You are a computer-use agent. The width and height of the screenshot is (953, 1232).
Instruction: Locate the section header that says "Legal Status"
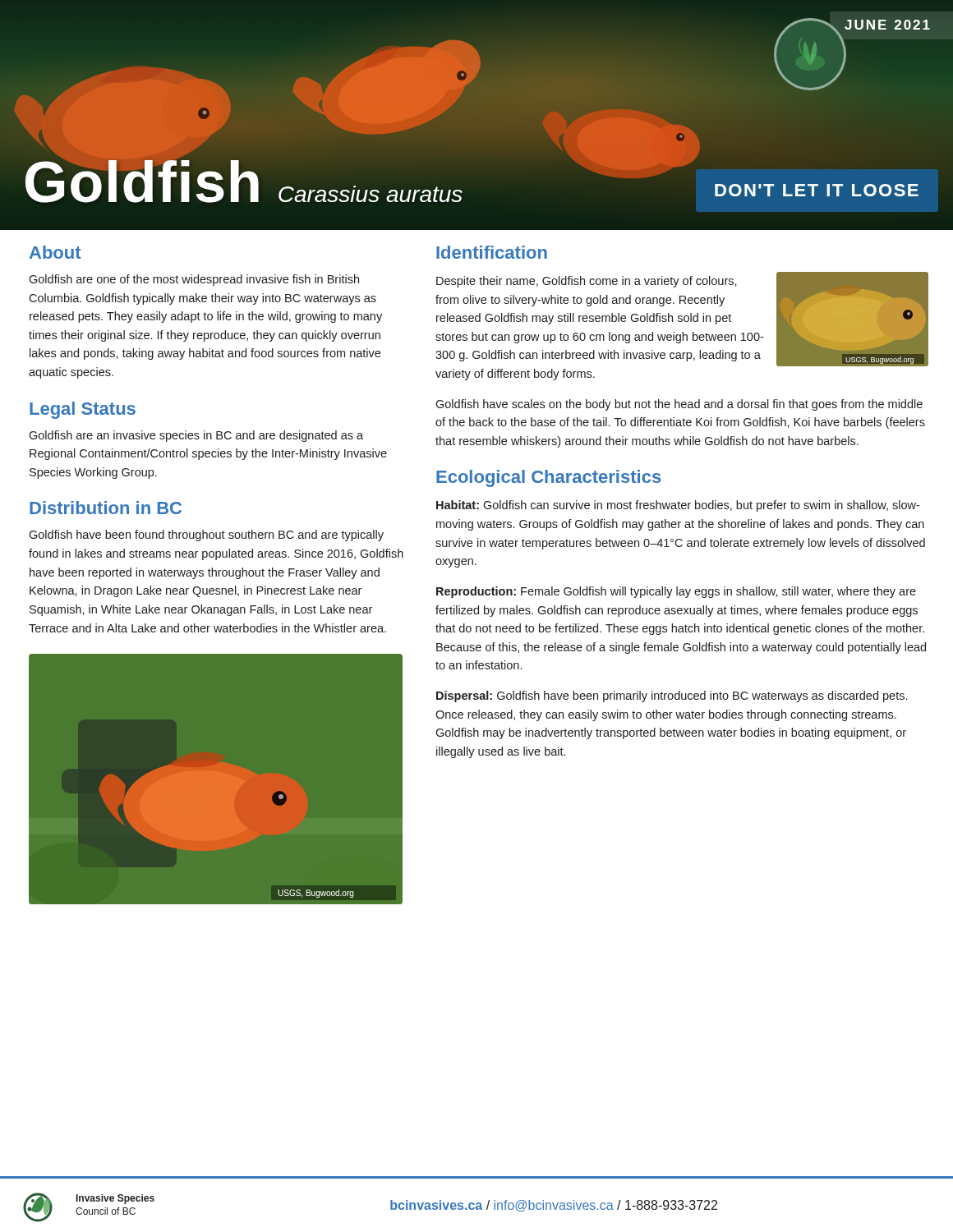[82, 408]
